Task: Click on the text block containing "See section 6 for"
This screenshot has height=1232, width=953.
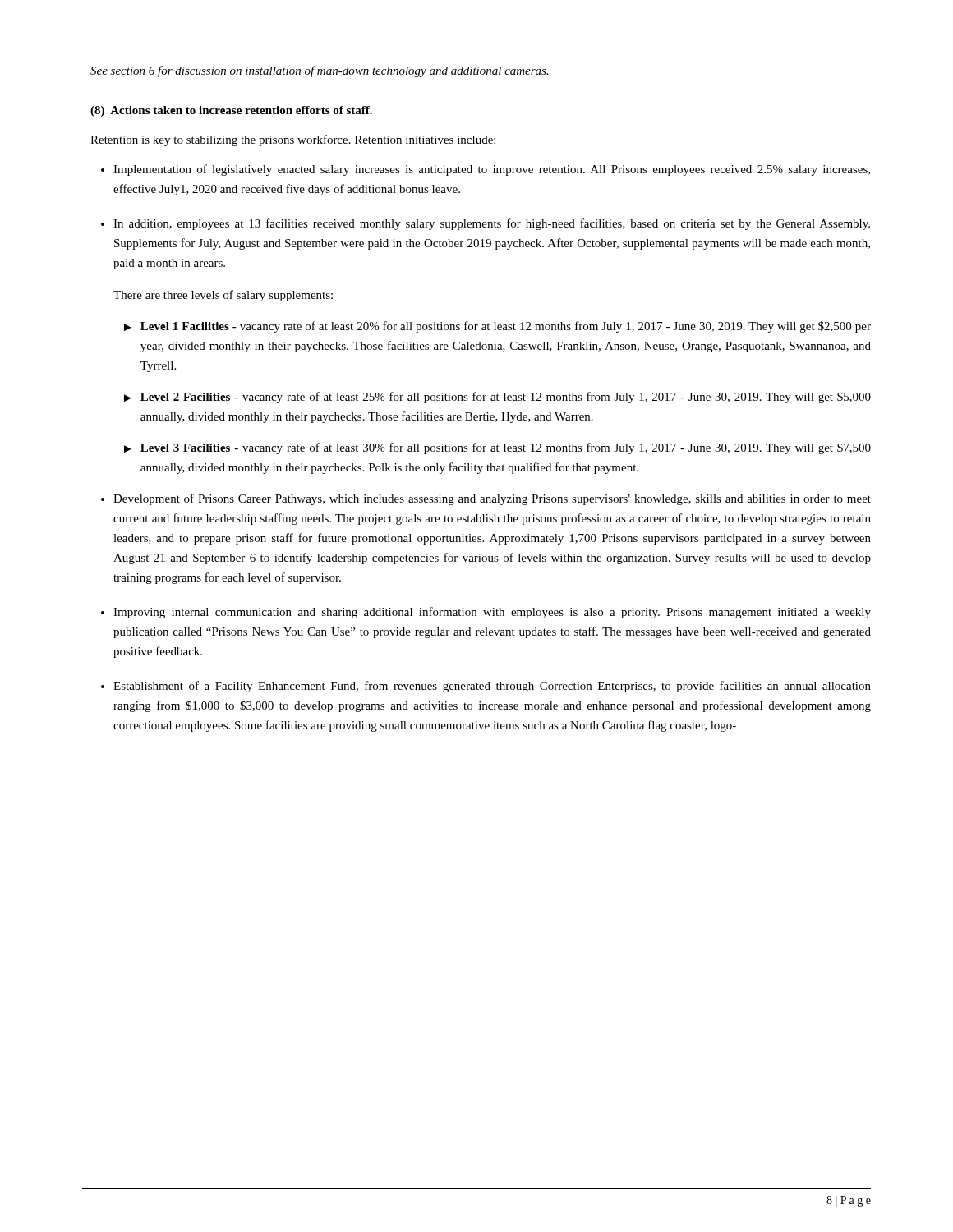Action: 481,71
